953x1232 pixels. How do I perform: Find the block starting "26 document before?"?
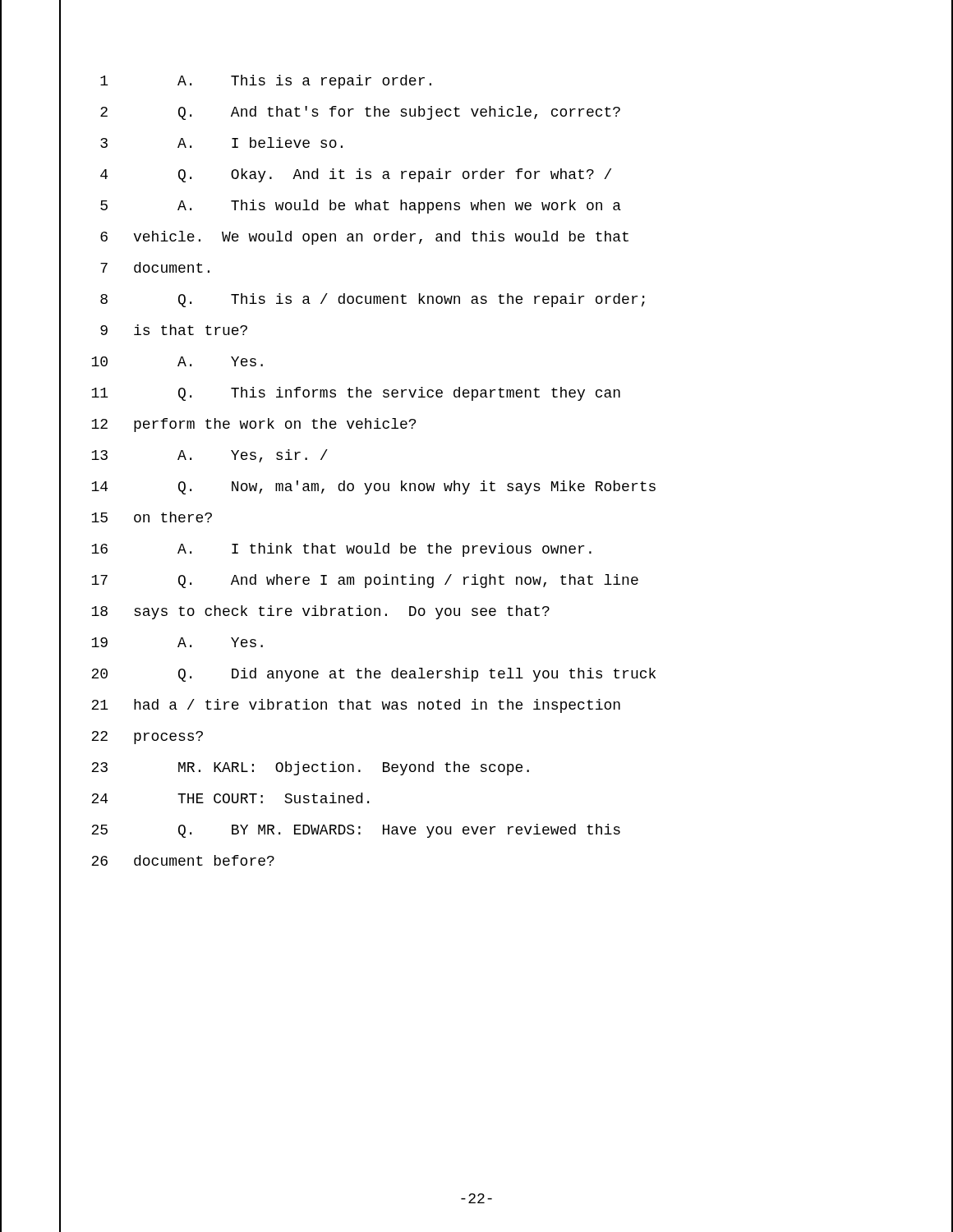(x=183, y=860)
